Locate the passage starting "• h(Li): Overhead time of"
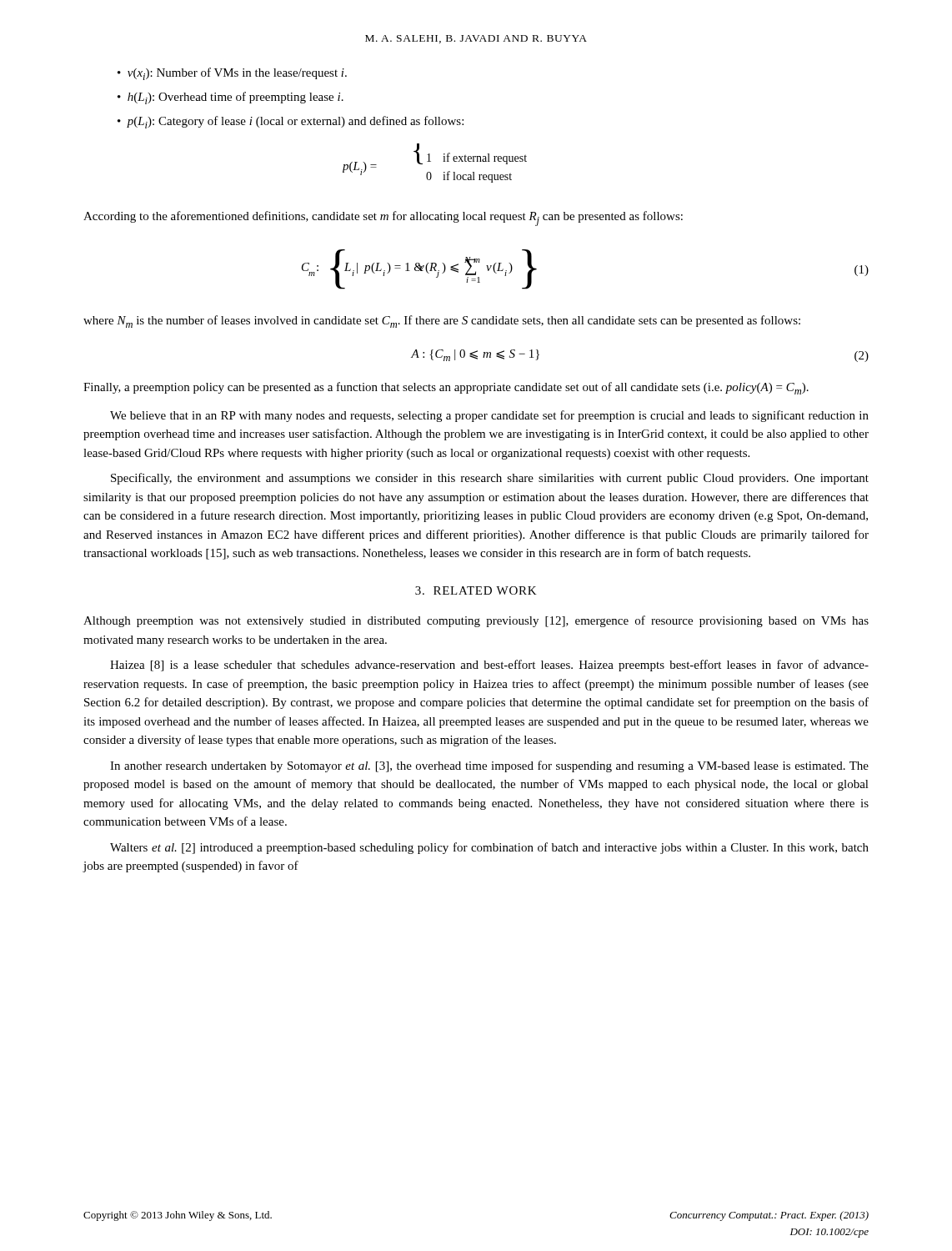Viewport: 952px width, 1251px height. (x=230, y=98)
